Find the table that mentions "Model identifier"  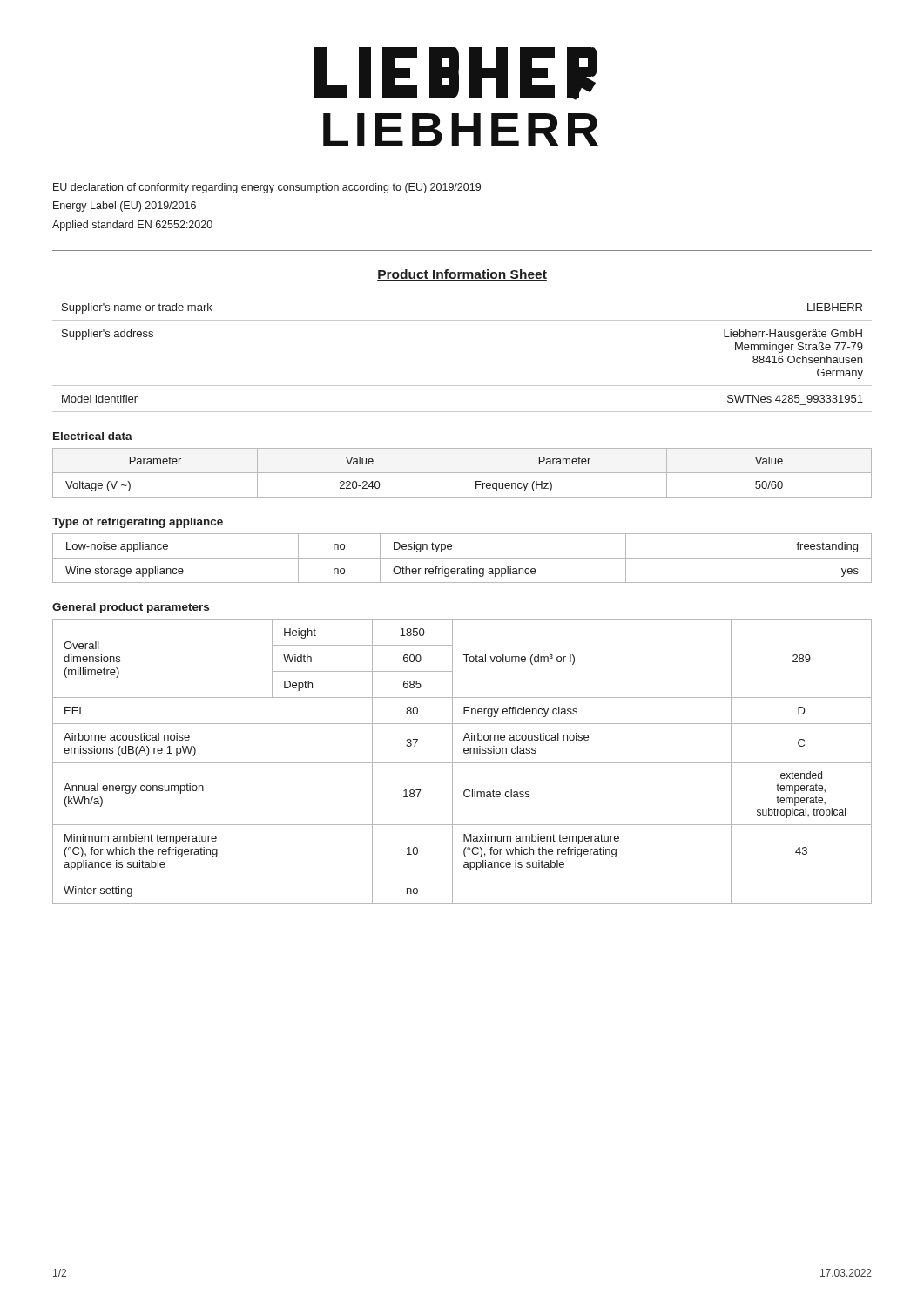(462, 353)
